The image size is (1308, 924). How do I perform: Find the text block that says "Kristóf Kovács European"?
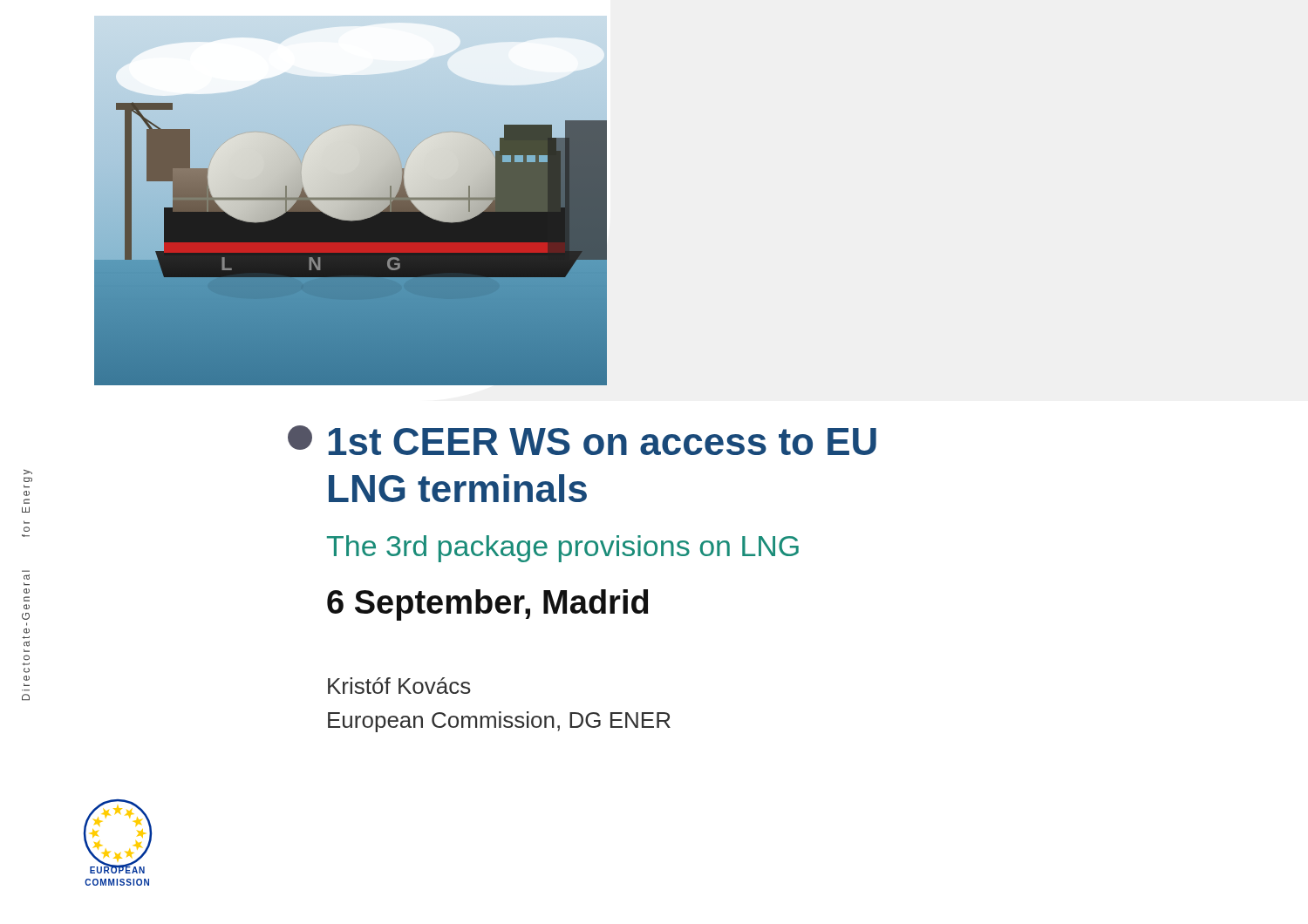499,703
